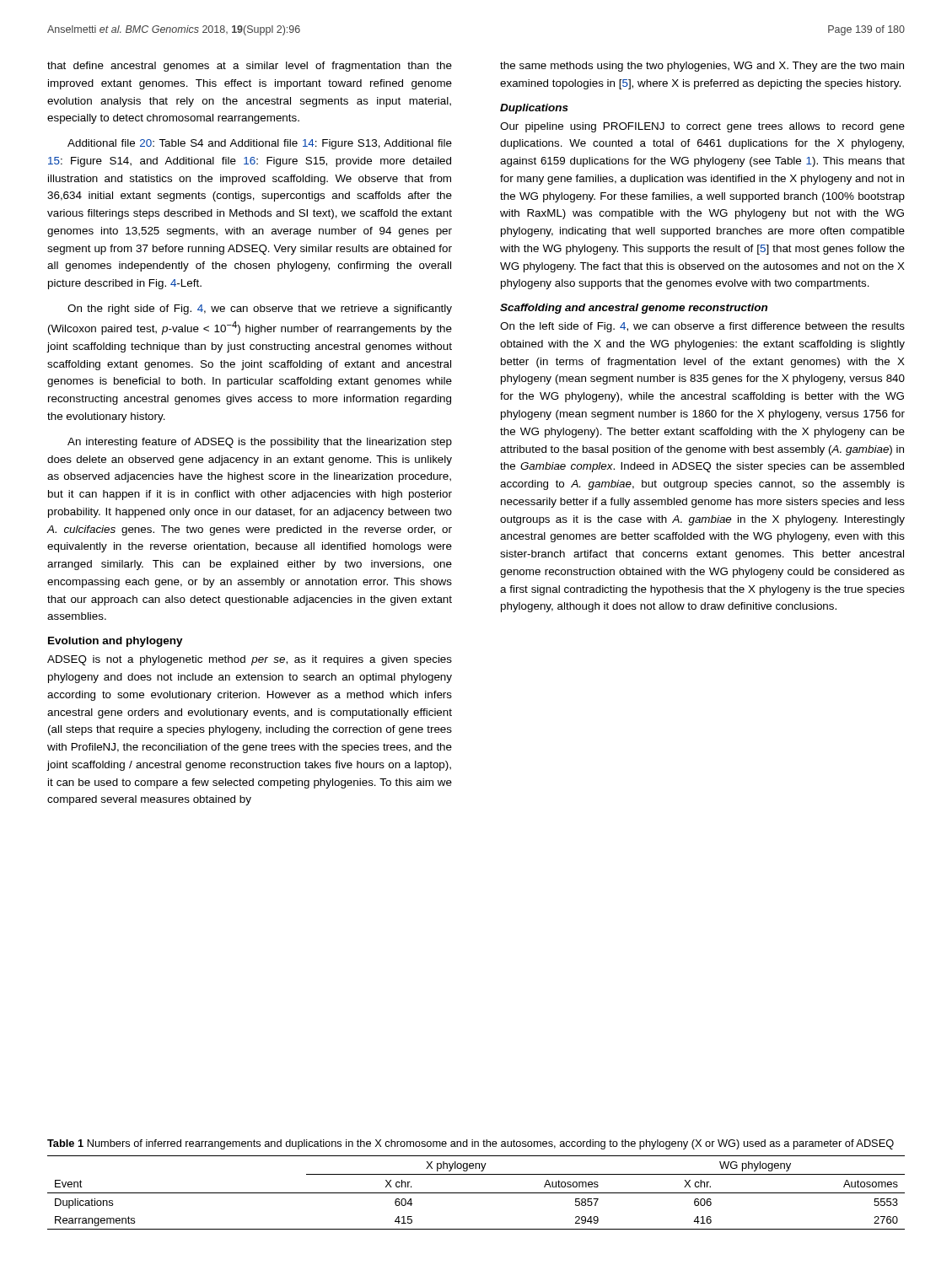Viewport: 952px width, 1265px height.
Task: Find the table that mentions "X chr."
Action: [476, 1192]
